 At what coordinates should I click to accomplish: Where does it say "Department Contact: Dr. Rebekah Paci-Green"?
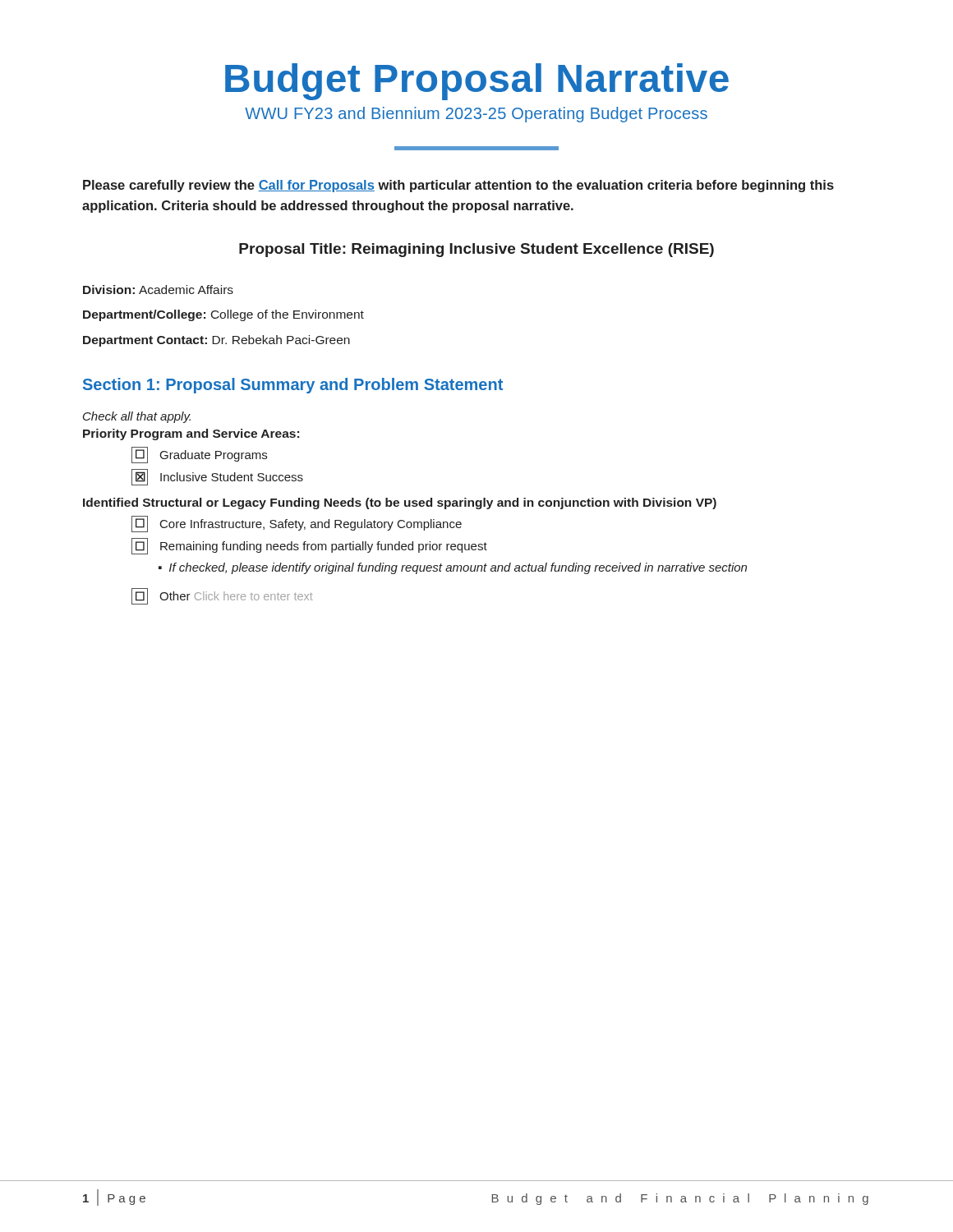point(216,339)
